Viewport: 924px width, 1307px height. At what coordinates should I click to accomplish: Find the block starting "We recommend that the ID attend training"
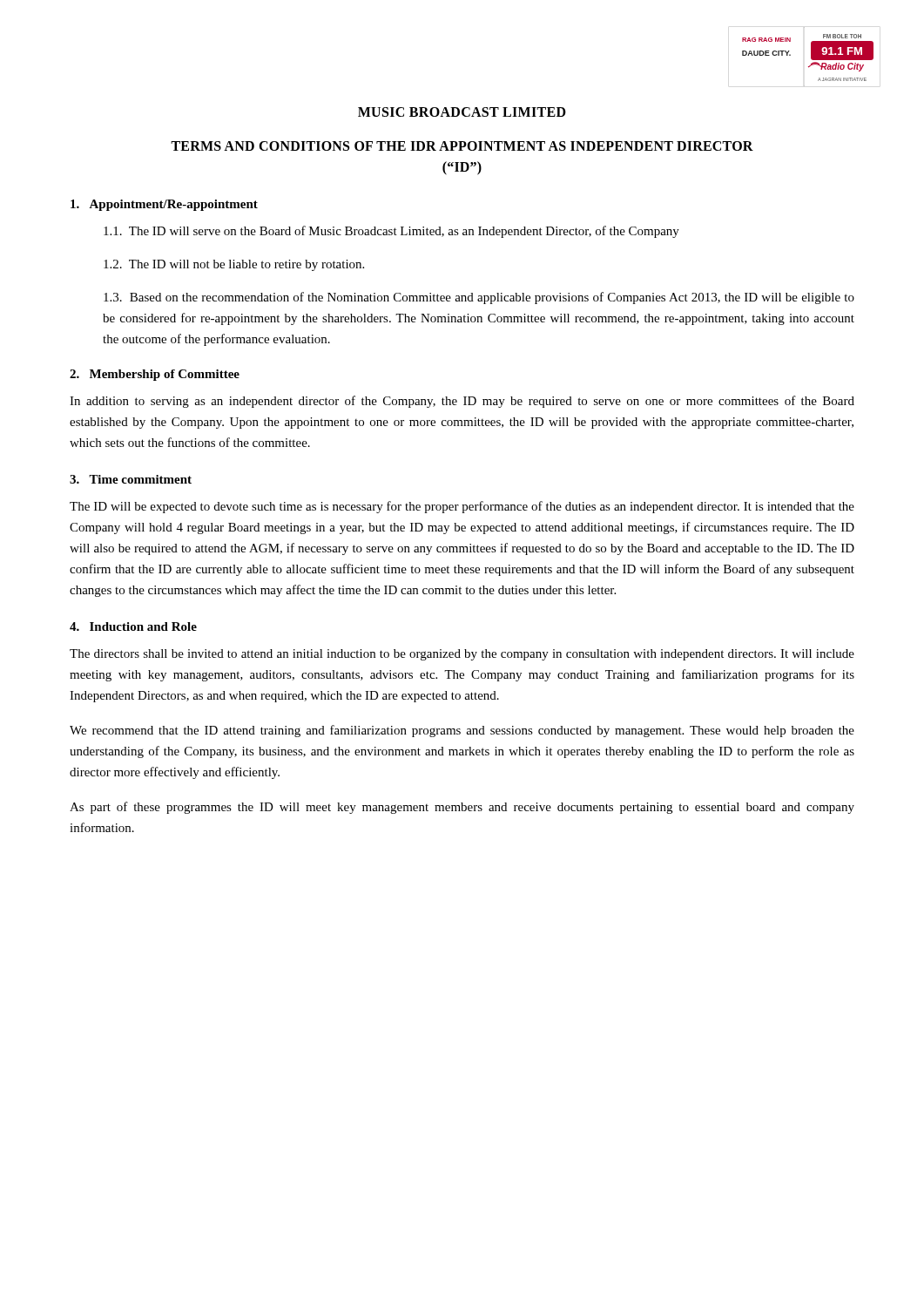tap(462, 751)
